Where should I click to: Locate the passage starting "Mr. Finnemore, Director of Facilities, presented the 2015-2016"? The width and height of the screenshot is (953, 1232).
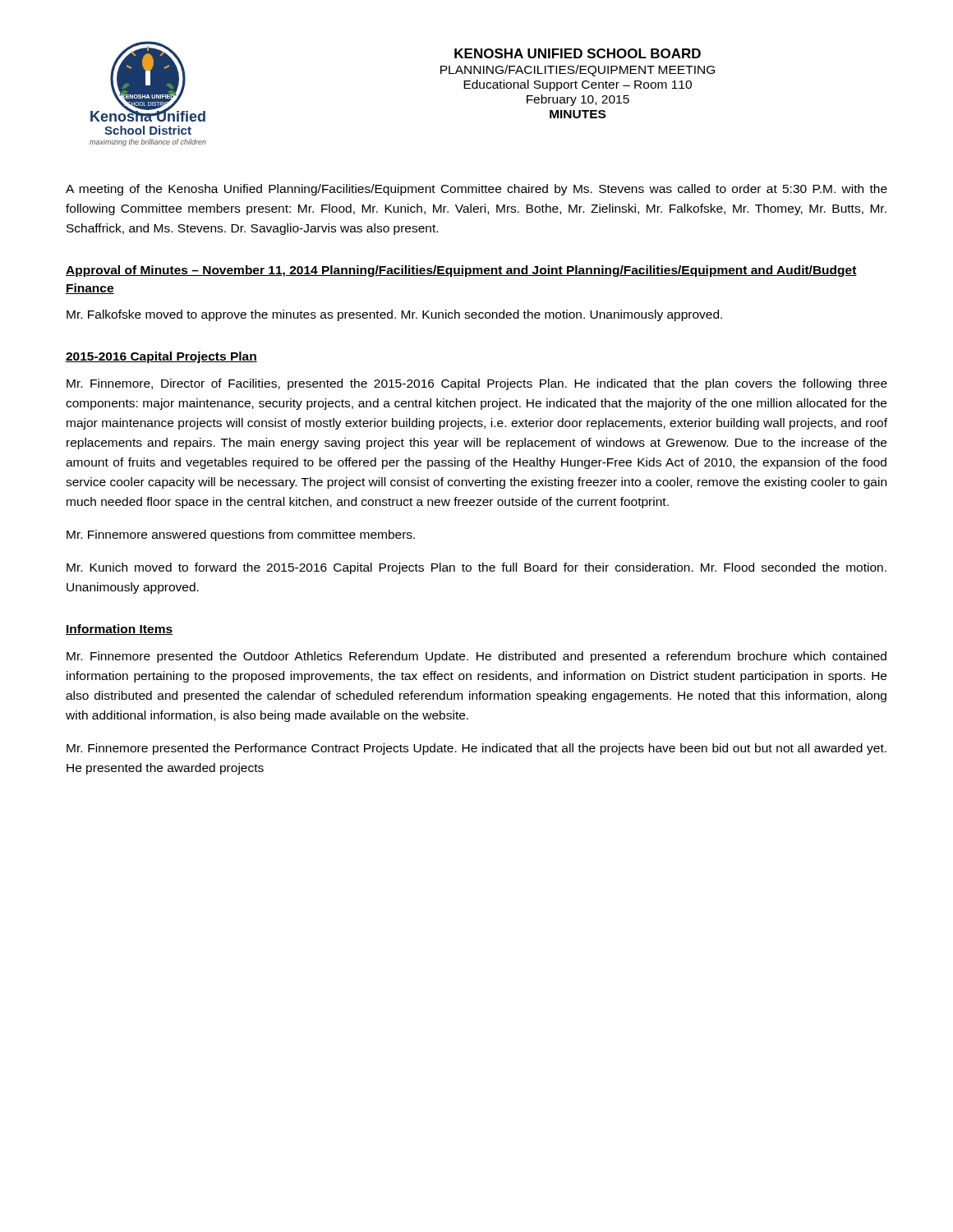tap(476, 442)
